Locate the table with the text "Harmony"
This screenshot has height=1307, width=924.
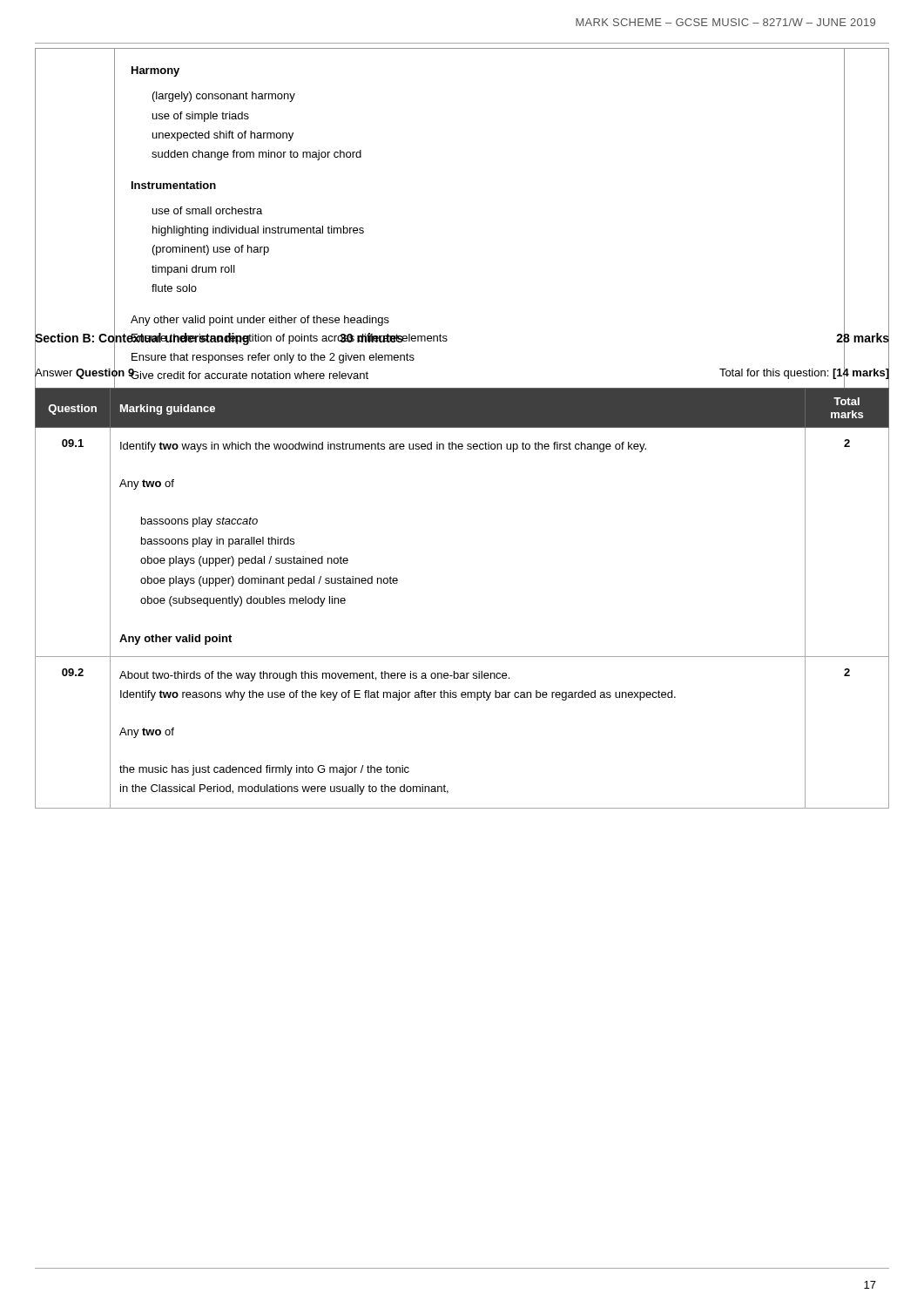[462, 225]
